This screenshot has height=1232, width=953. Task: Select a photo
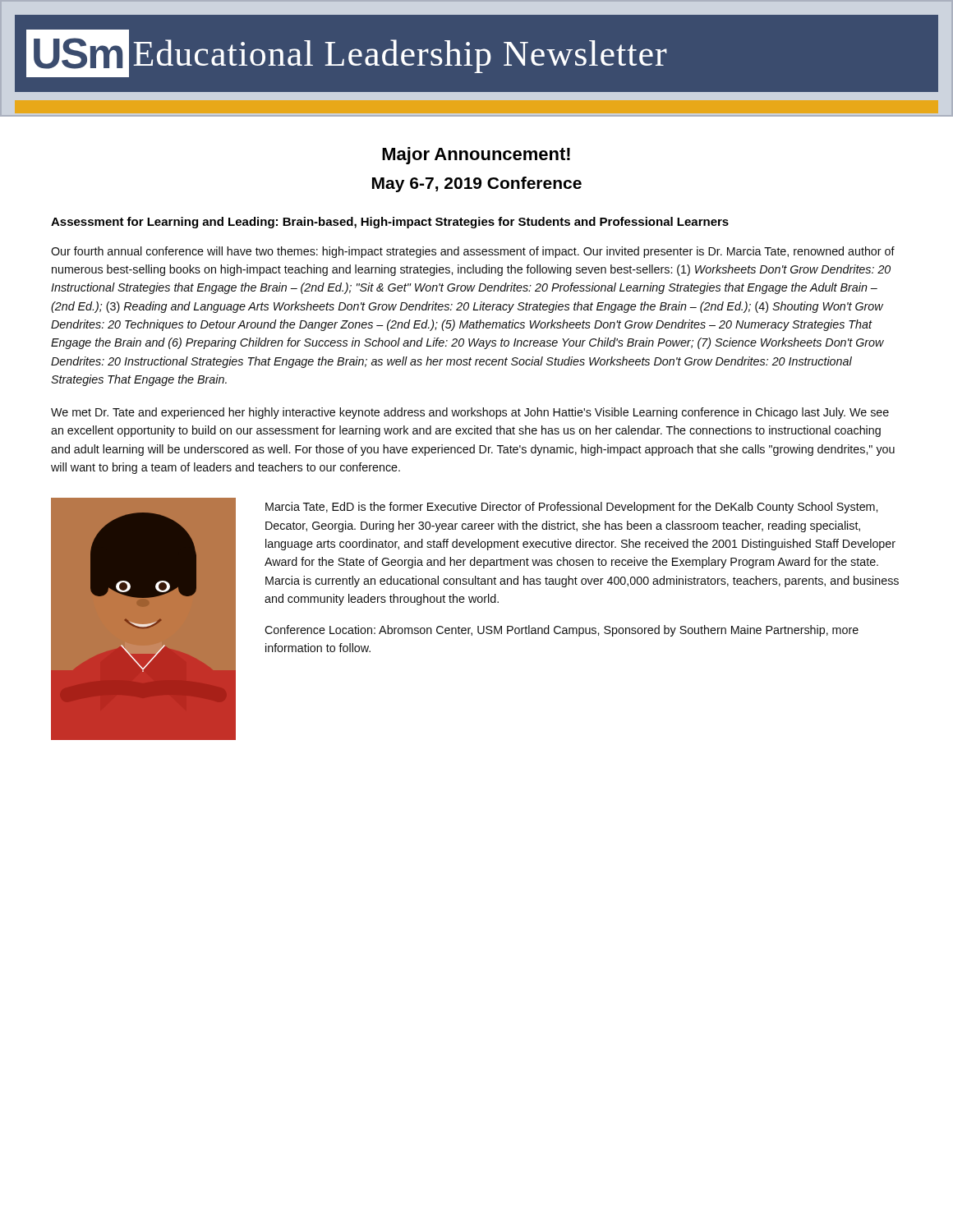pos(145,619)
